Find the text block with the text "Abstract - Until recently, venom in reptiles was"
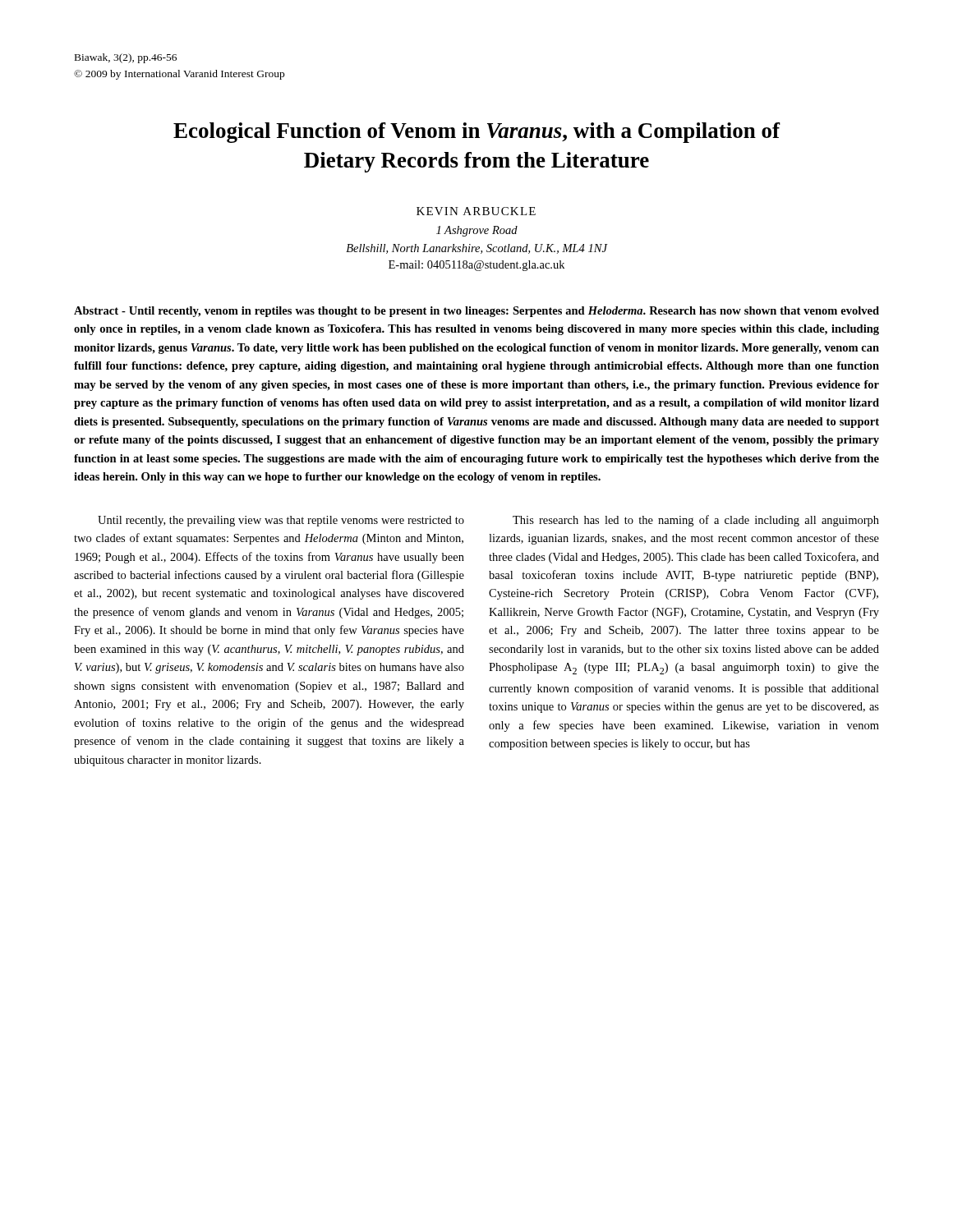The width and height of the screenshot is (953, 1232). [x=476, y=394]
